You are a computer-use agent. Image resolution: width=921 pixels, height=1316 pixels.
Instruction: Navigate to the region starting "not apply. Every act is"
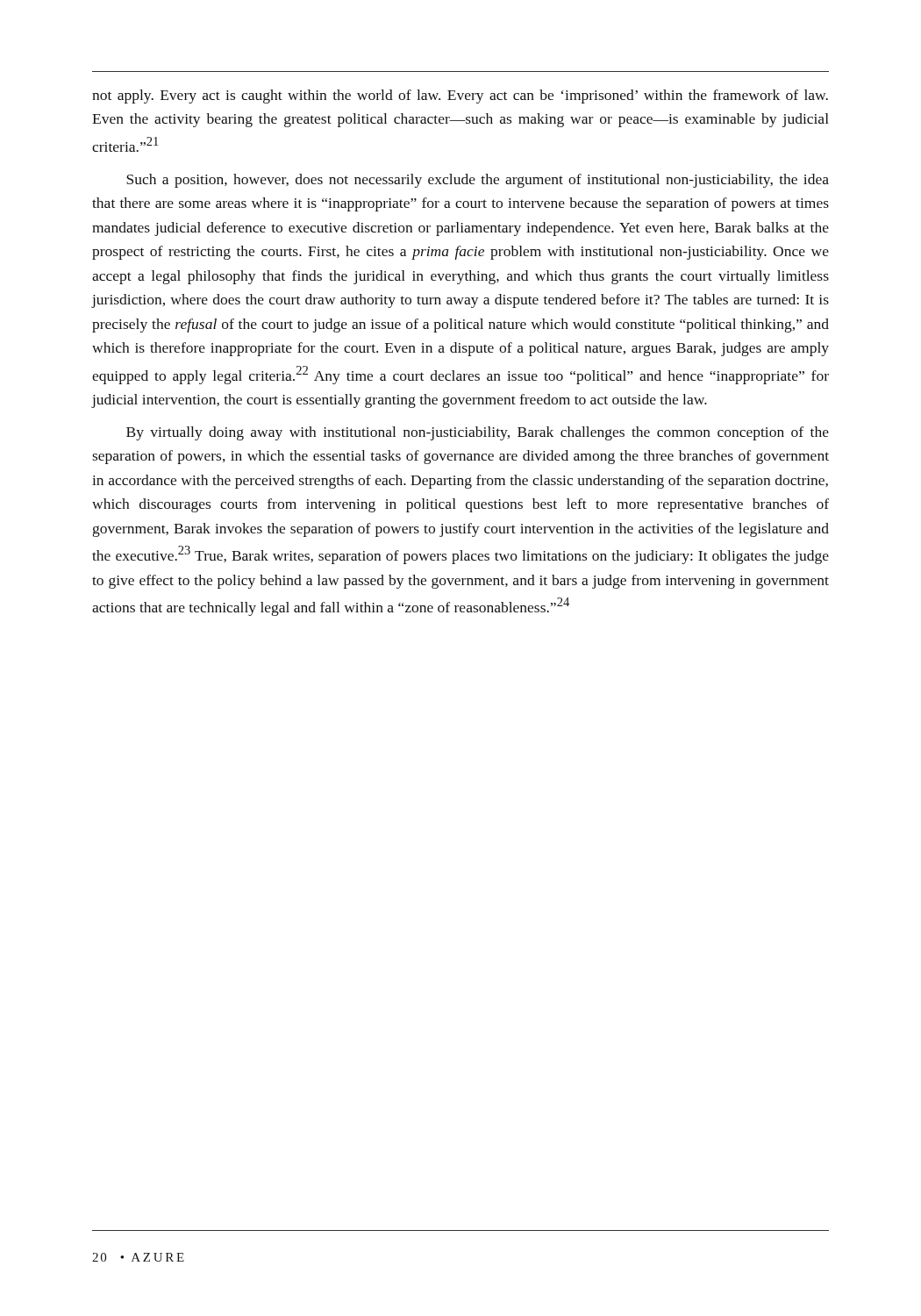[460, 352]
